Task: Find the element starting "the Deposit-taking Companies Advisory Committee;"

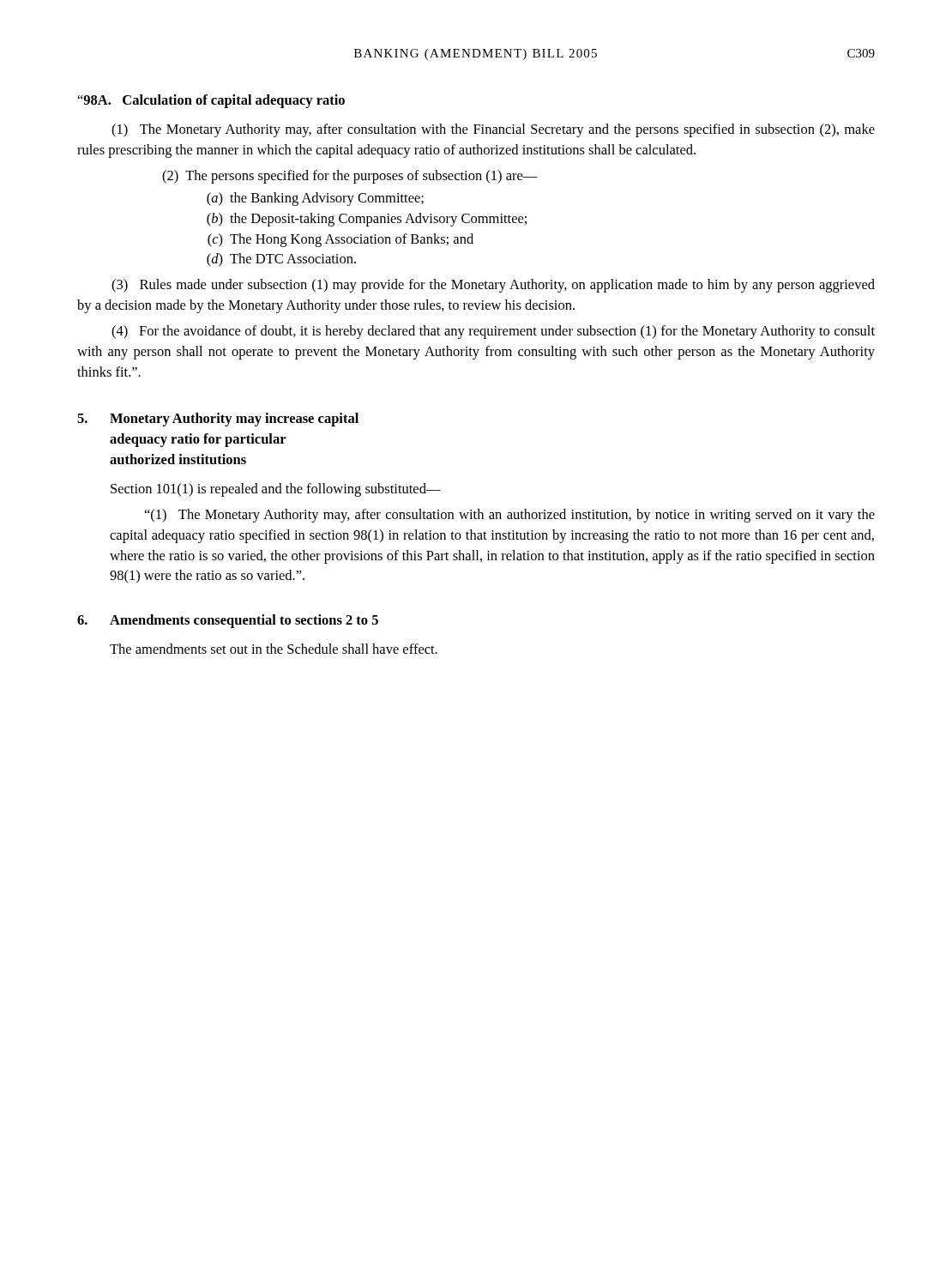Action: (x=379, y=218)
